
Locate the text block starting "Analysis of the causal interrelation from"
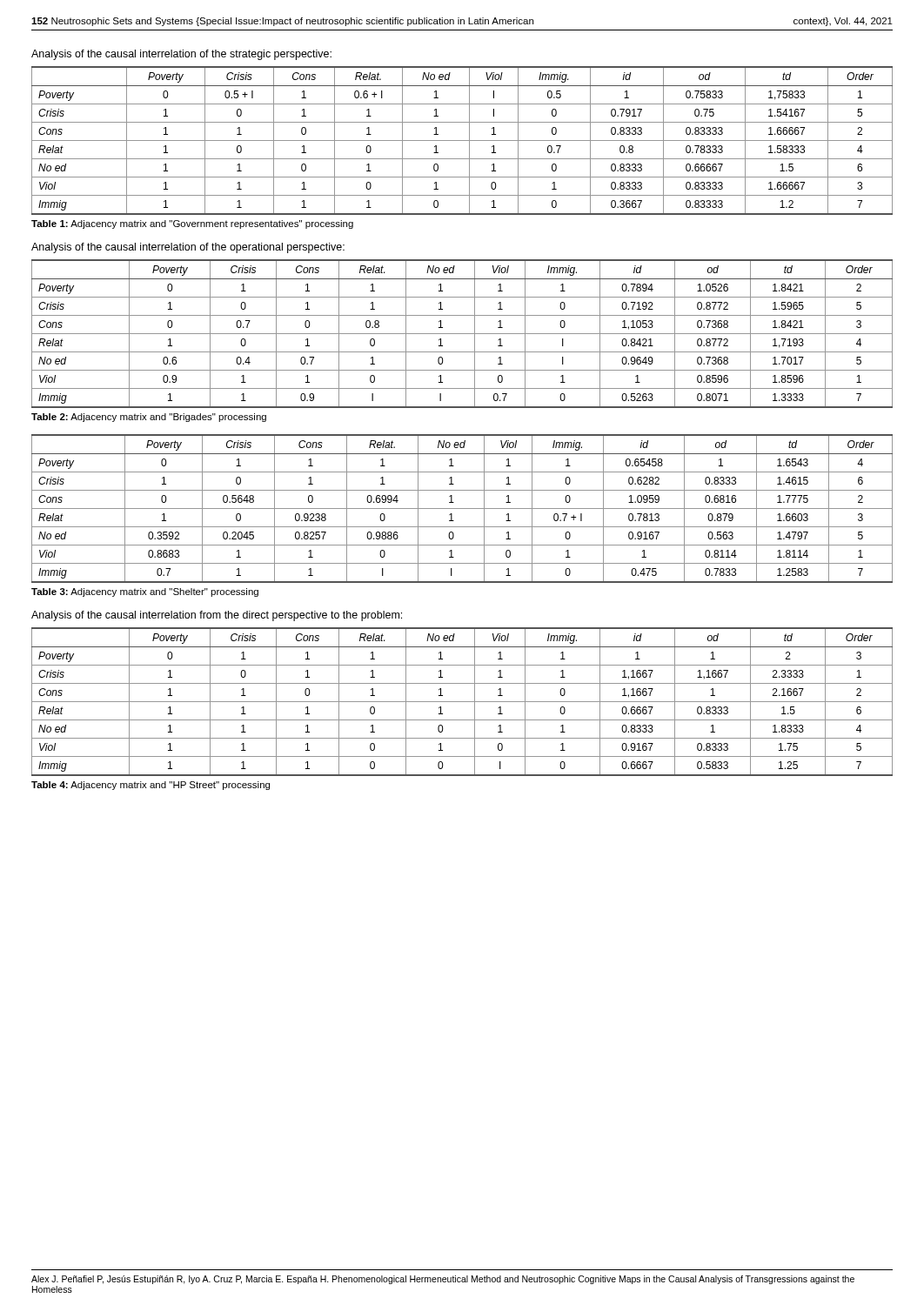pyautogui.click(x=217, y=615)
